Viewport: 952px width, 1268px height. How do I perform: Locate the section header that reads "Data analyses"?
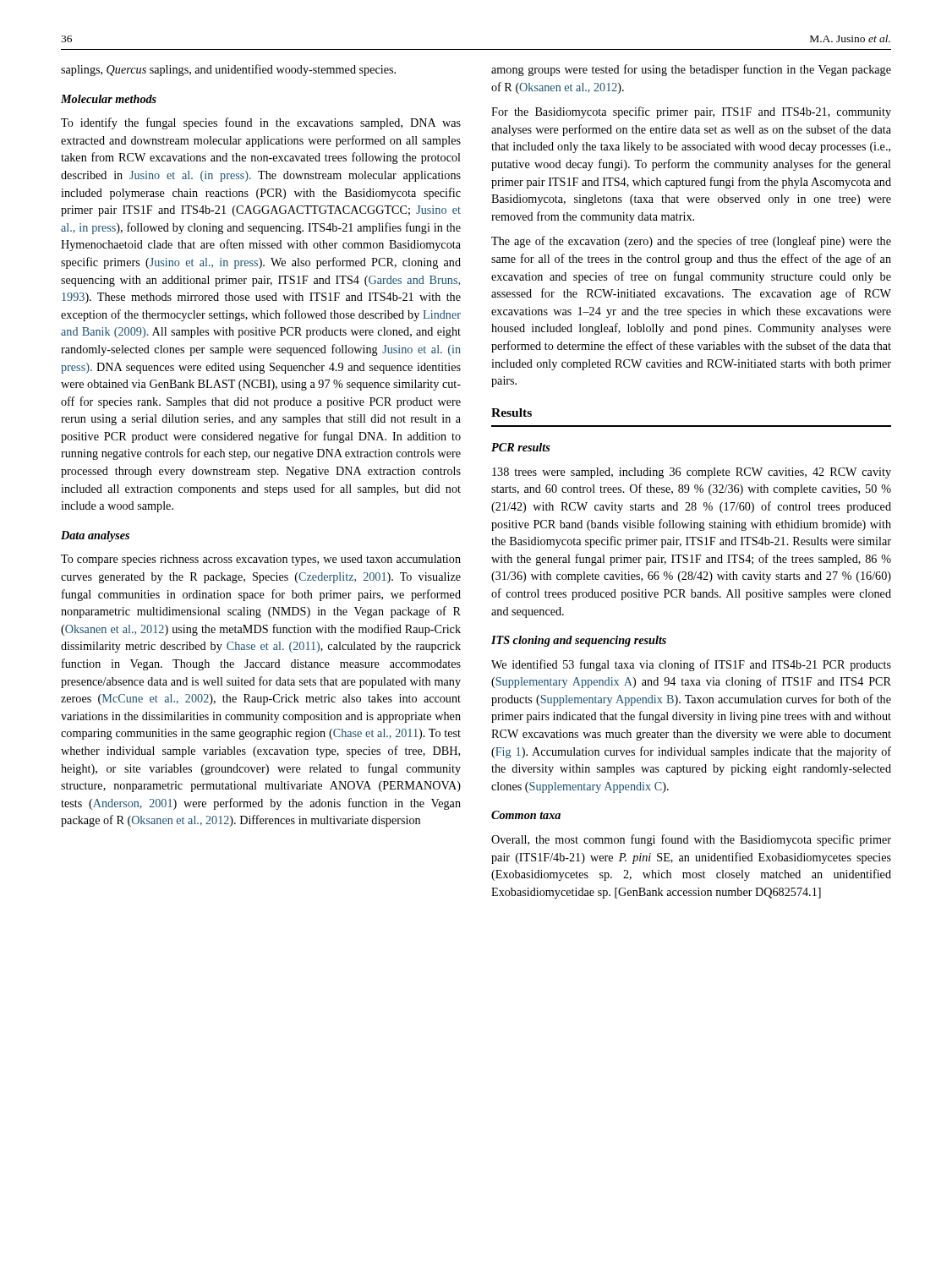click(x=95, y=535)
